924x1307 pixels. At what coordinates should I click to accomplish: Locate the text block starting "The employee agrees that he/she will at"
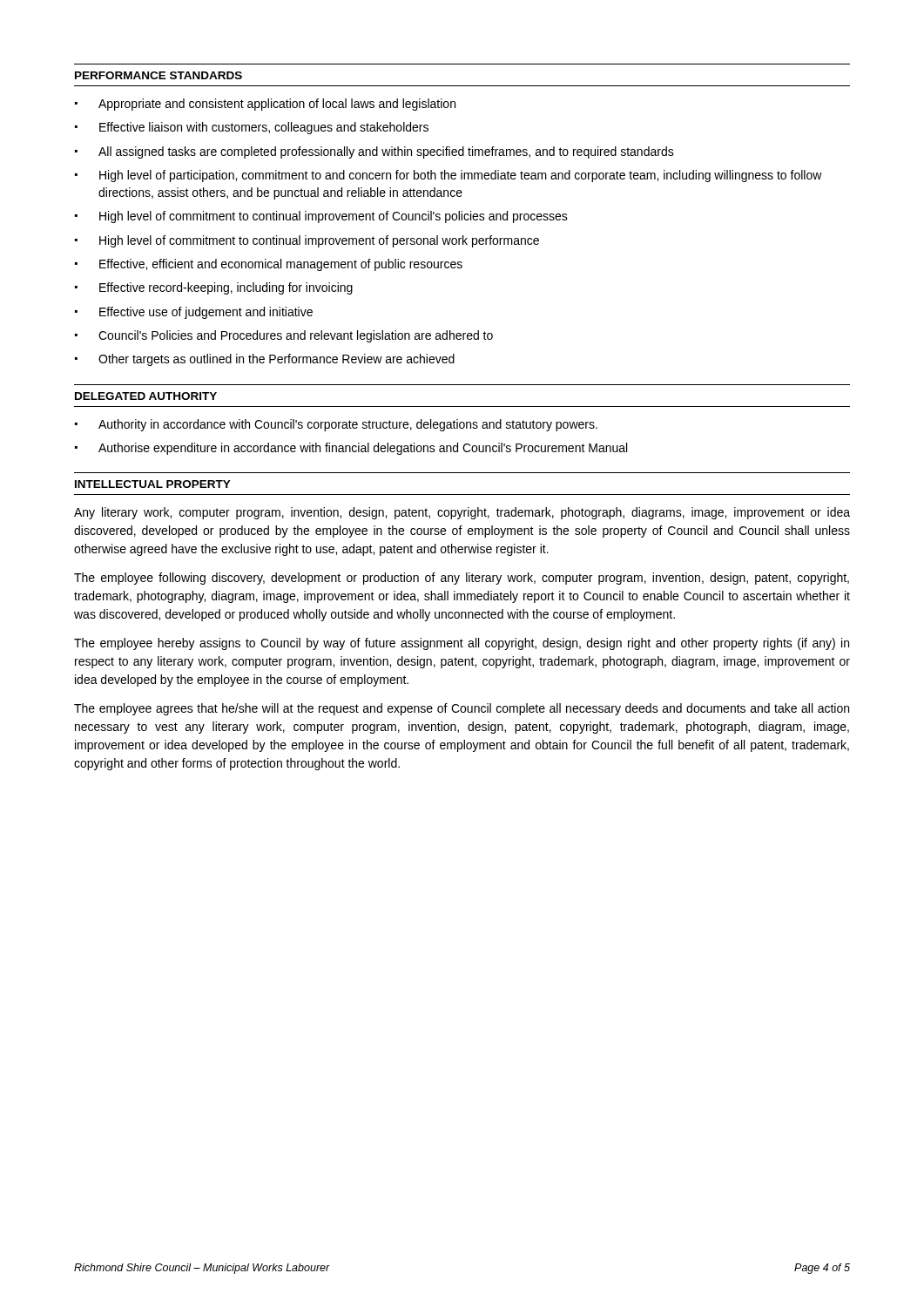pyautogui.click(x=462, y=736)
